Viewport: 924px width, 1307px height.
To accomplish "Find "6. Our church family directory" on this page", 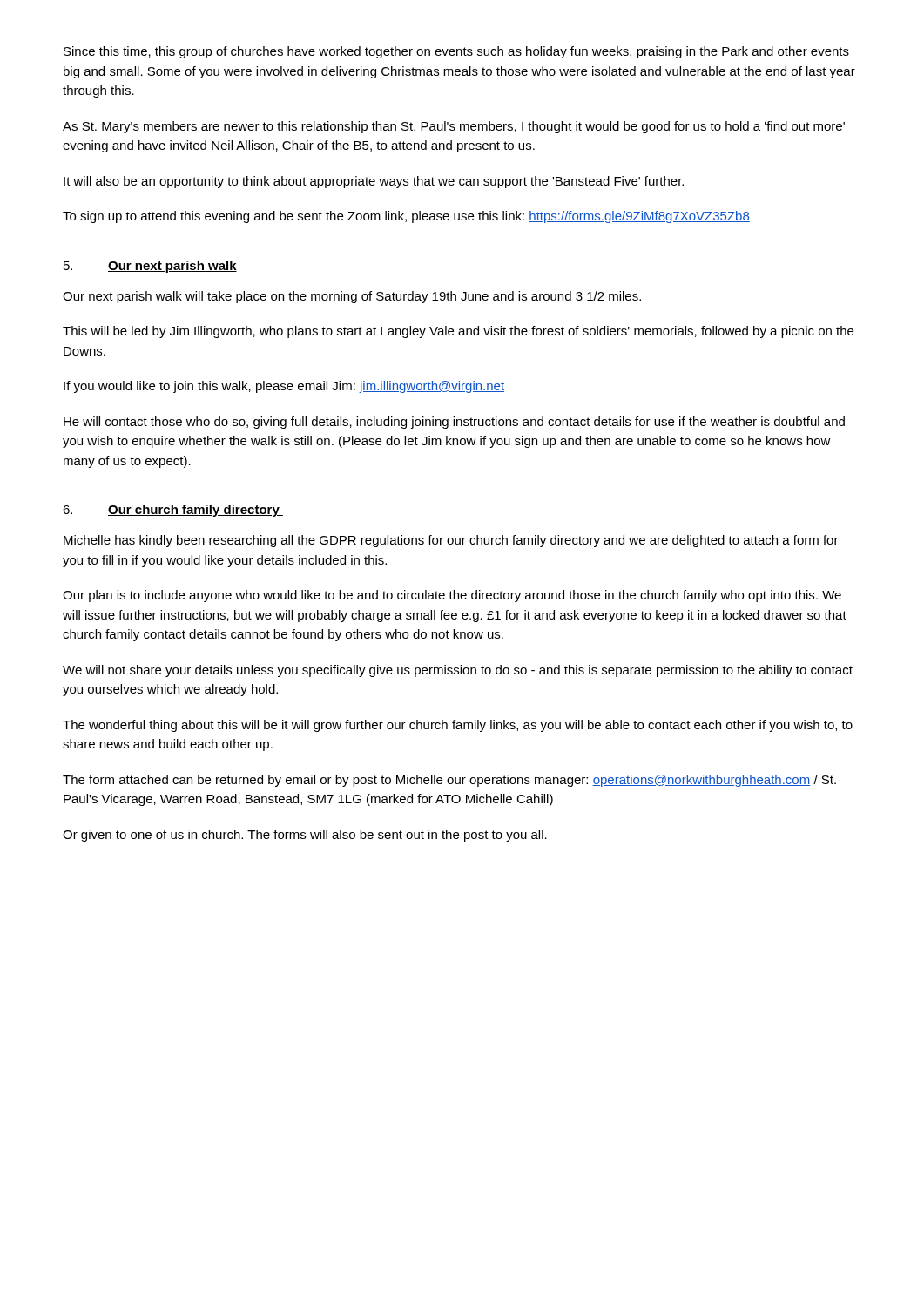I will pyautogui.click(x=173, y=511).
